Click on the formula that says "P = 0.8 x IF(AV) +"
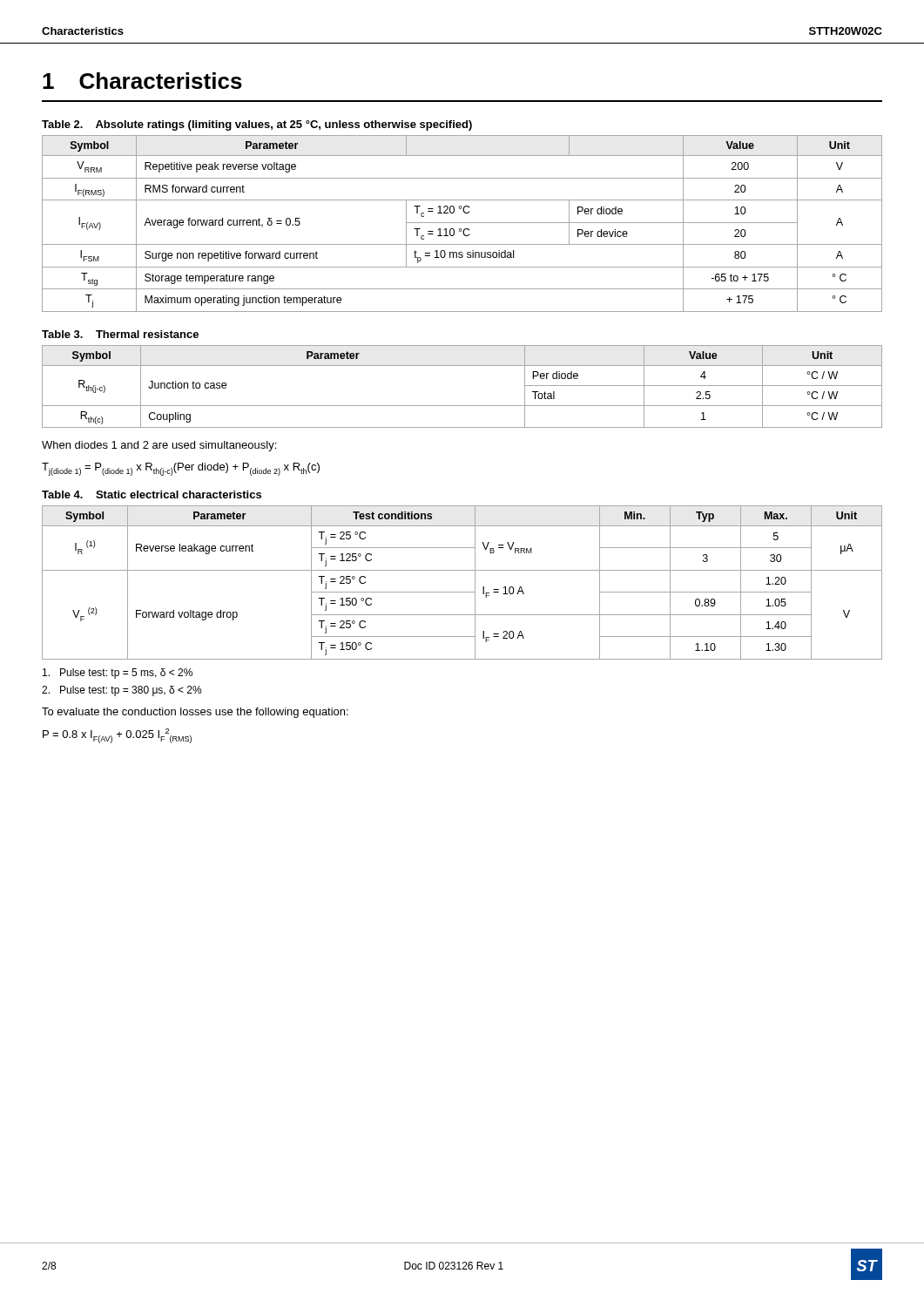The image size is (924, 1307). click(117, 735)
